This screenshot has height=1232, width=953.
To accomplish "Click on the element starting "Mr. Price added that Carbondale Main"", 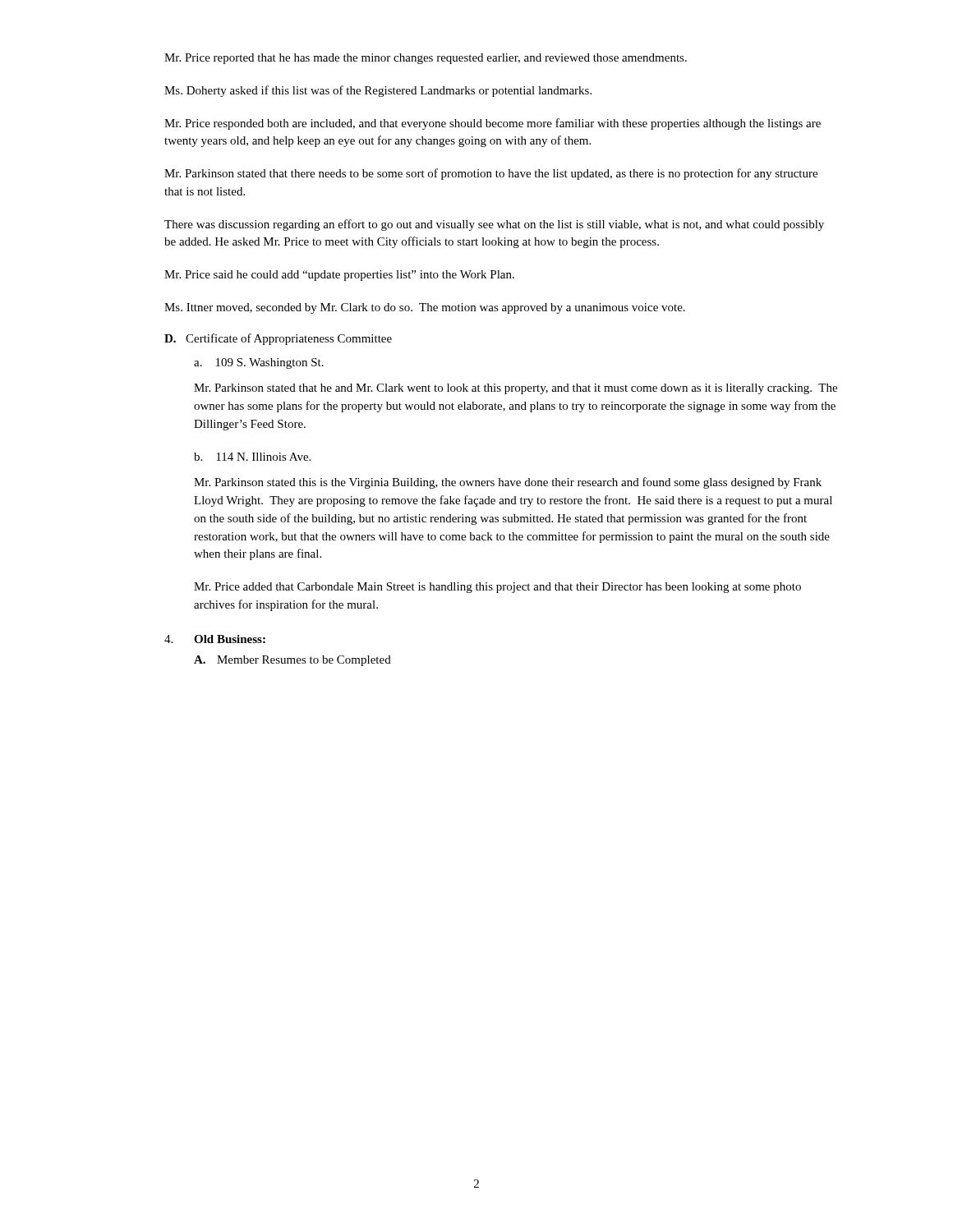I will point(498,595).
